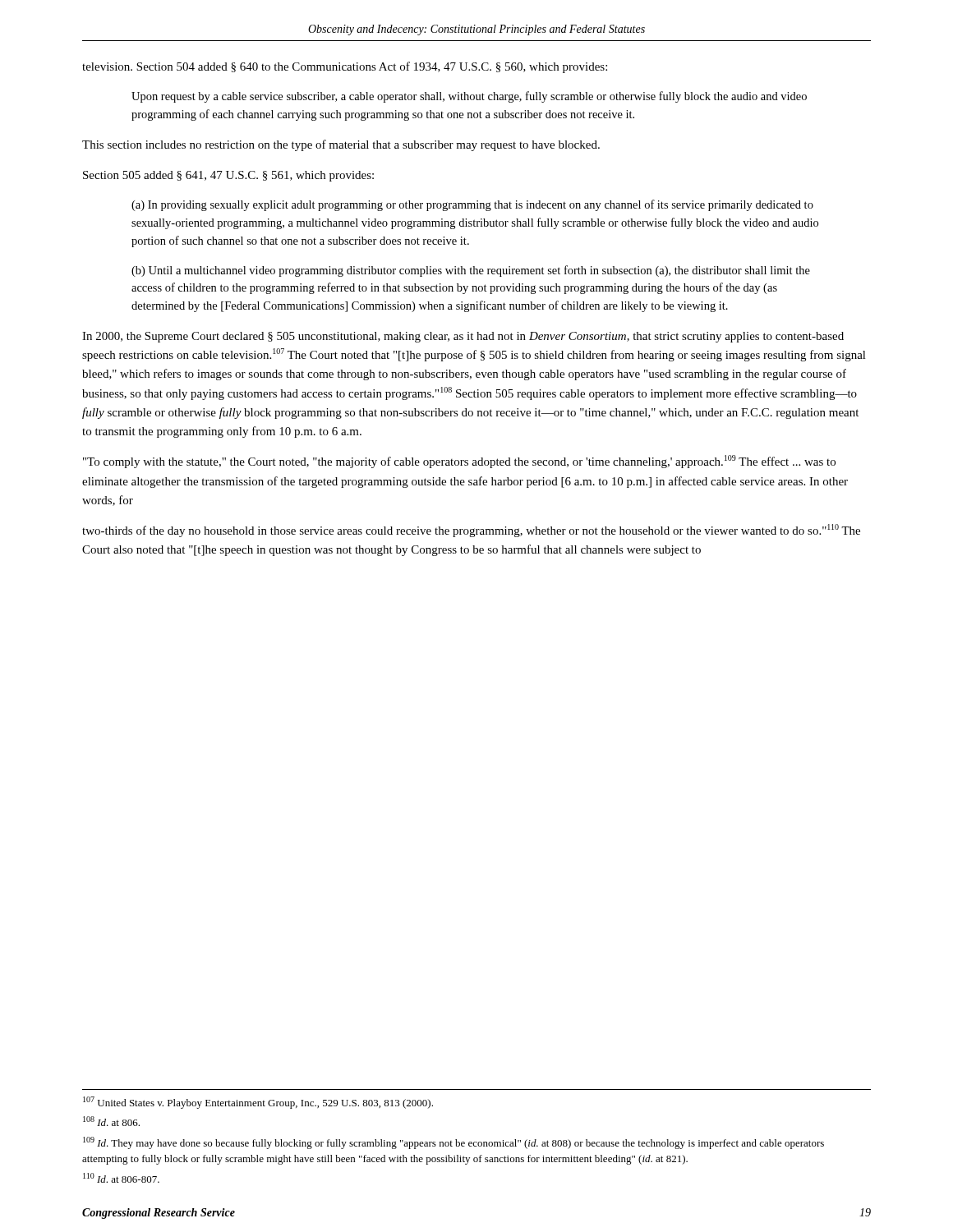Locate the text block that reads ""To comply with the statute,""

point(465,480)
